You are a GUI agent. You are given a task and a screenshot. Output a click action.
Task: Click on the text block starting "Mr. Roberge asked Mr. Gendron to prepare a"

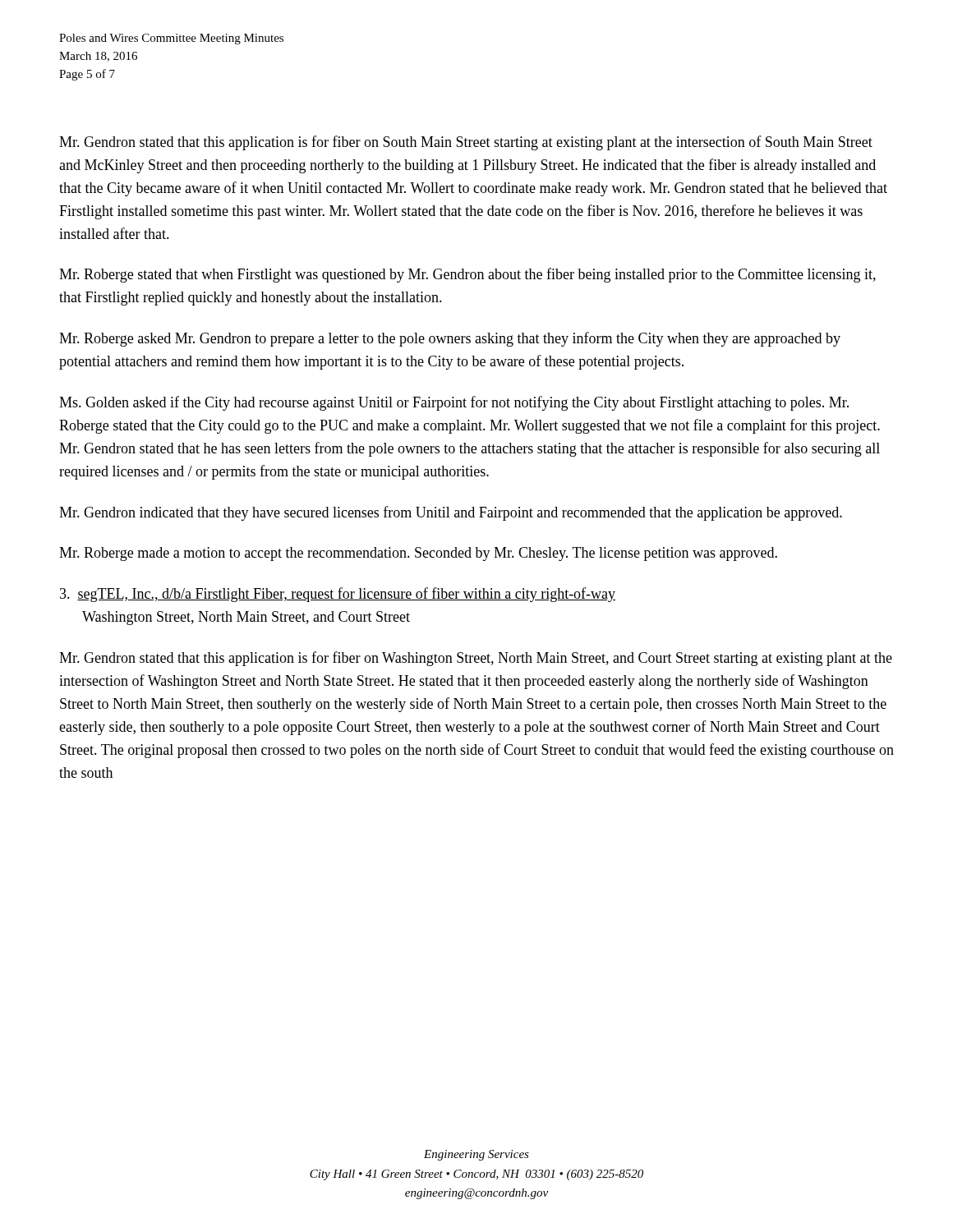(x=450, y=350)
